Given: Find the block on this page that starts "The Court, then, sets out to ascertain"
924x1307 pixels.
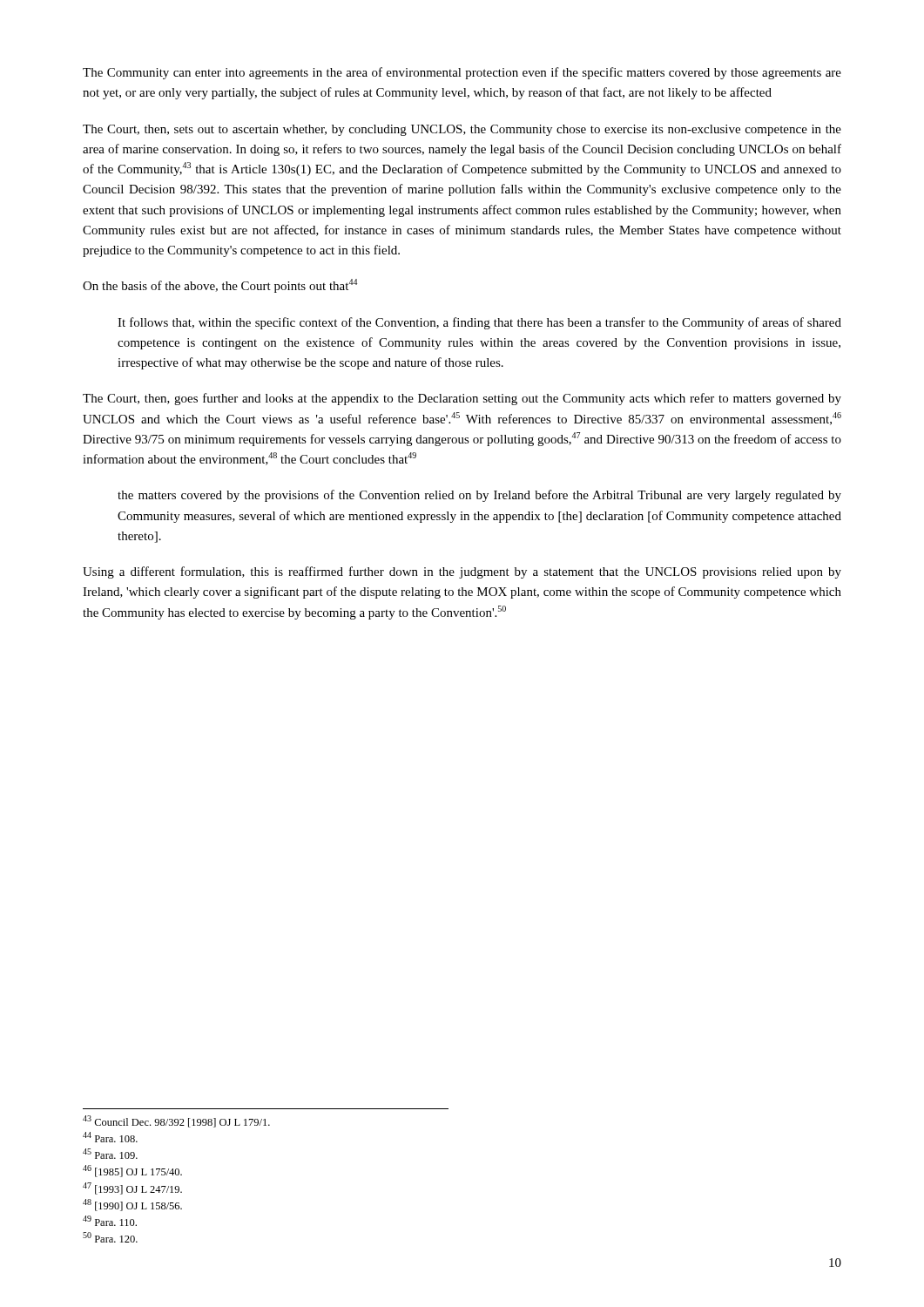Looking at the screenshot, I should coord(462,189).
